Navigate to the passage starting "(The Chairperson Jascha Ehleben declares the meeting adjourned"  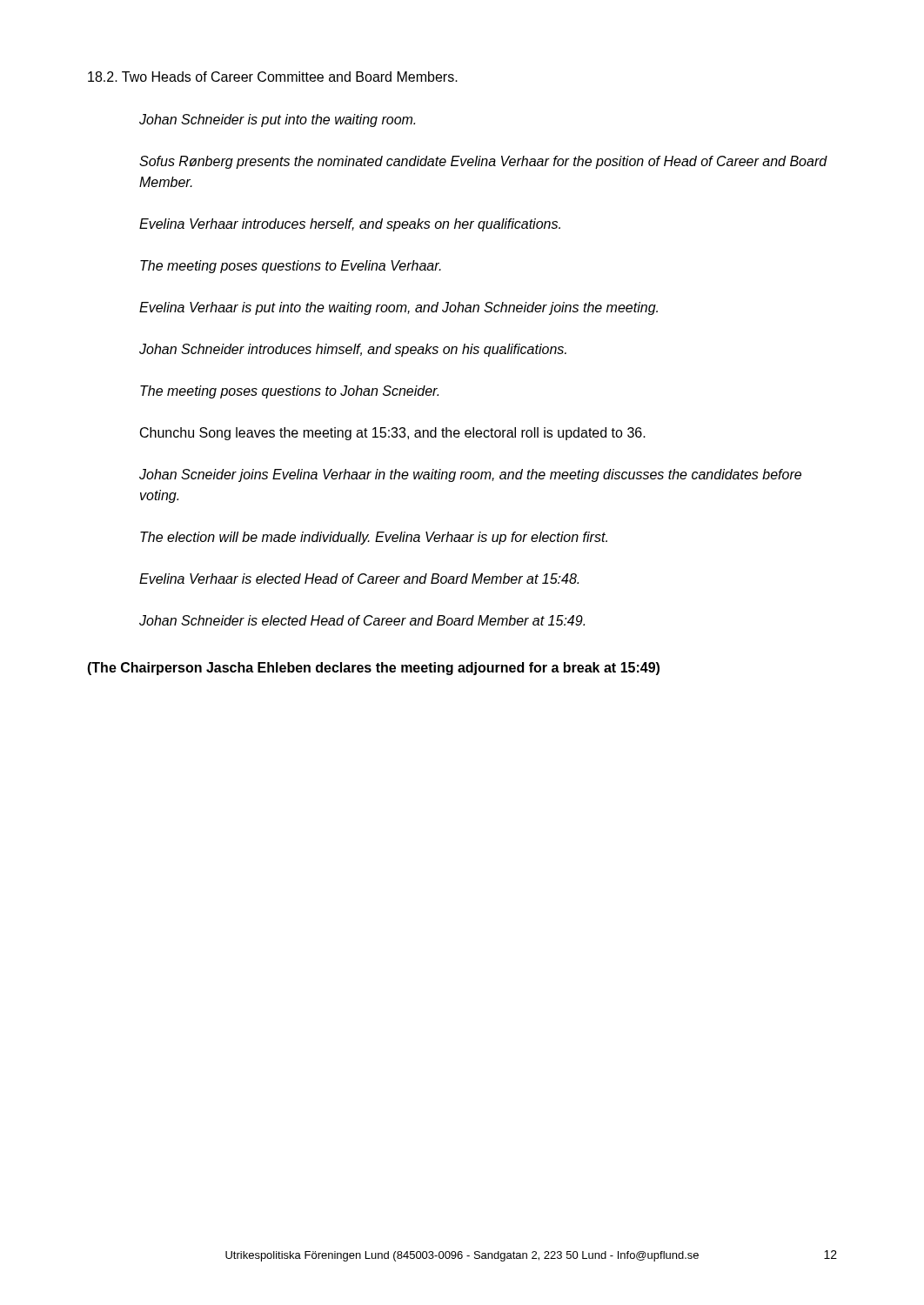pos(374,668)
